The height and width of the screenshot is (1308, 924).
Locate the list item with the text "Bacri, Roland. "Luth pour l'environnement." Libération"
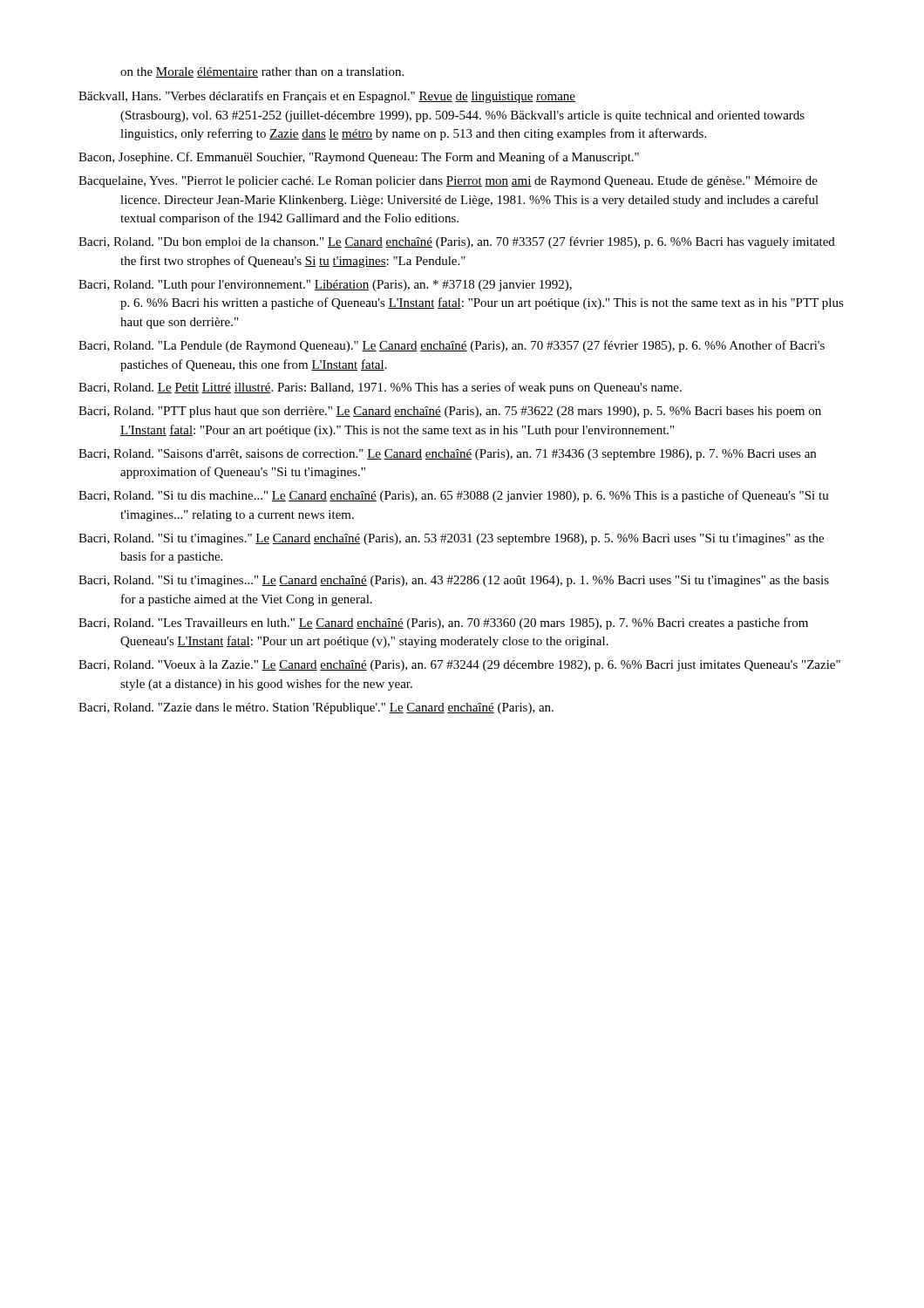click(x=462, y=304)
